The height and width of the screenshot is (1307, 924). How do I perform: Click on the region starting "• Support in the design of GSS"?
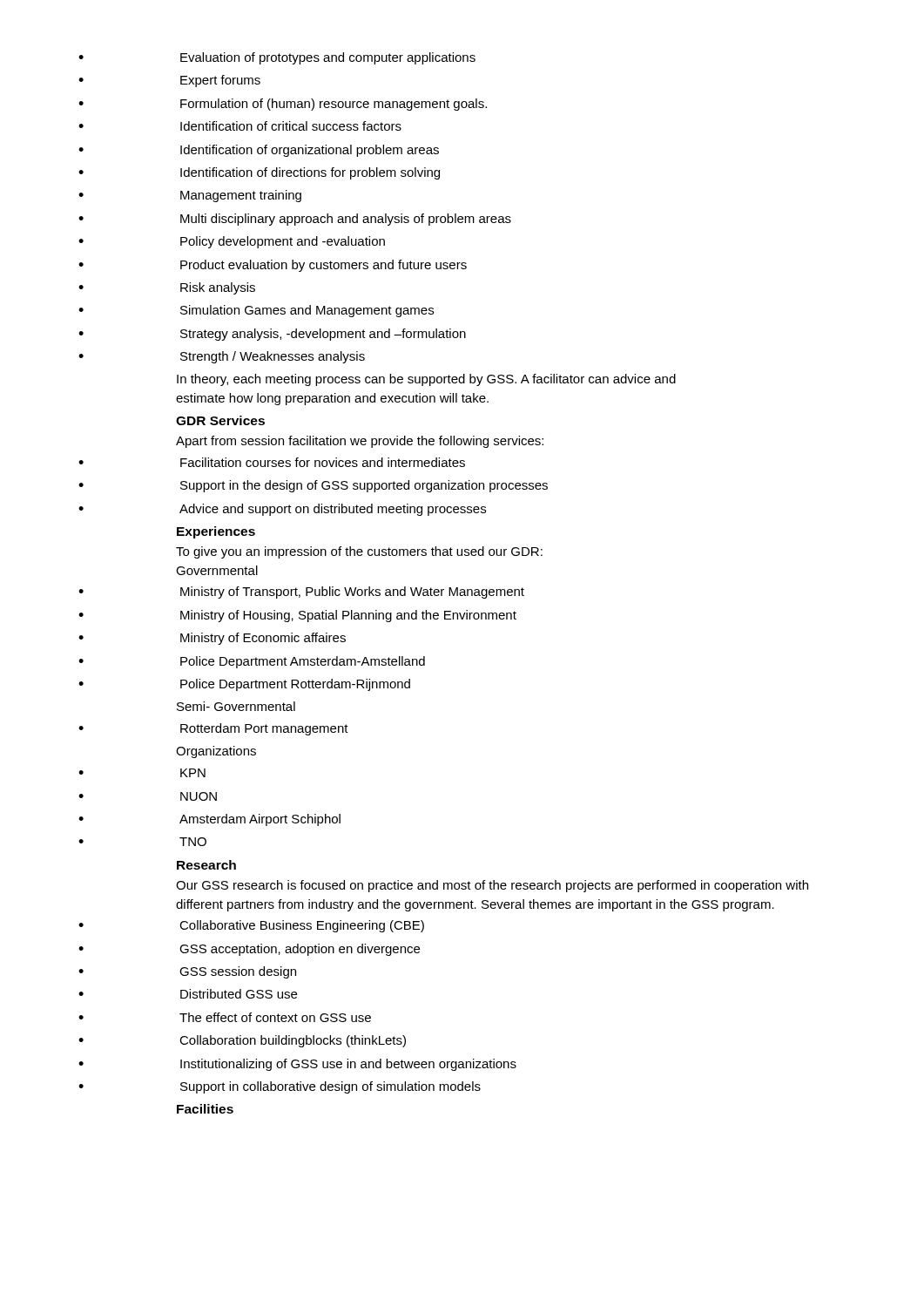313,486
